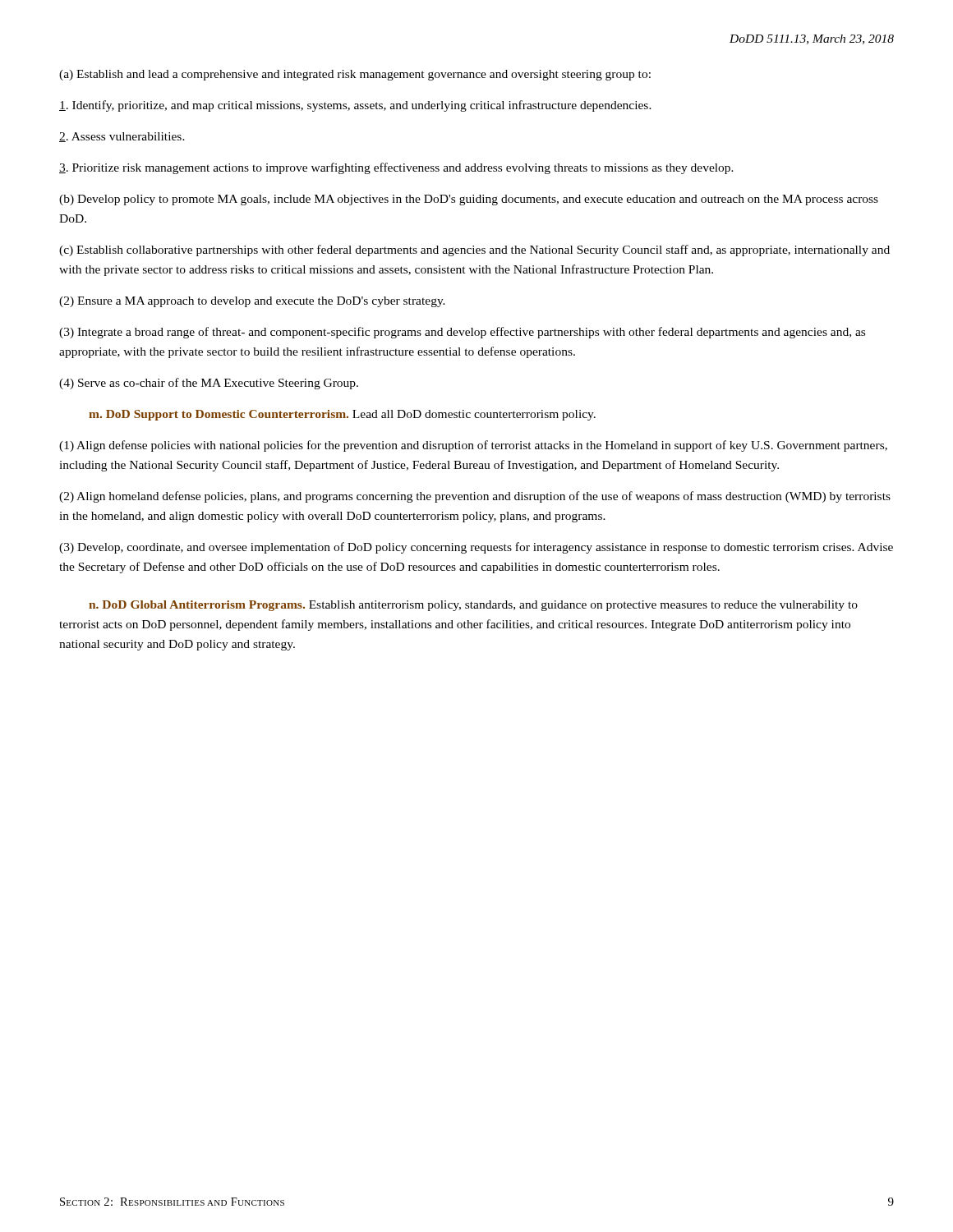The image size is (953, 1232).
Task: Locate the list item containing "(1) Align defense policies"
Action: tap(476, 455)
